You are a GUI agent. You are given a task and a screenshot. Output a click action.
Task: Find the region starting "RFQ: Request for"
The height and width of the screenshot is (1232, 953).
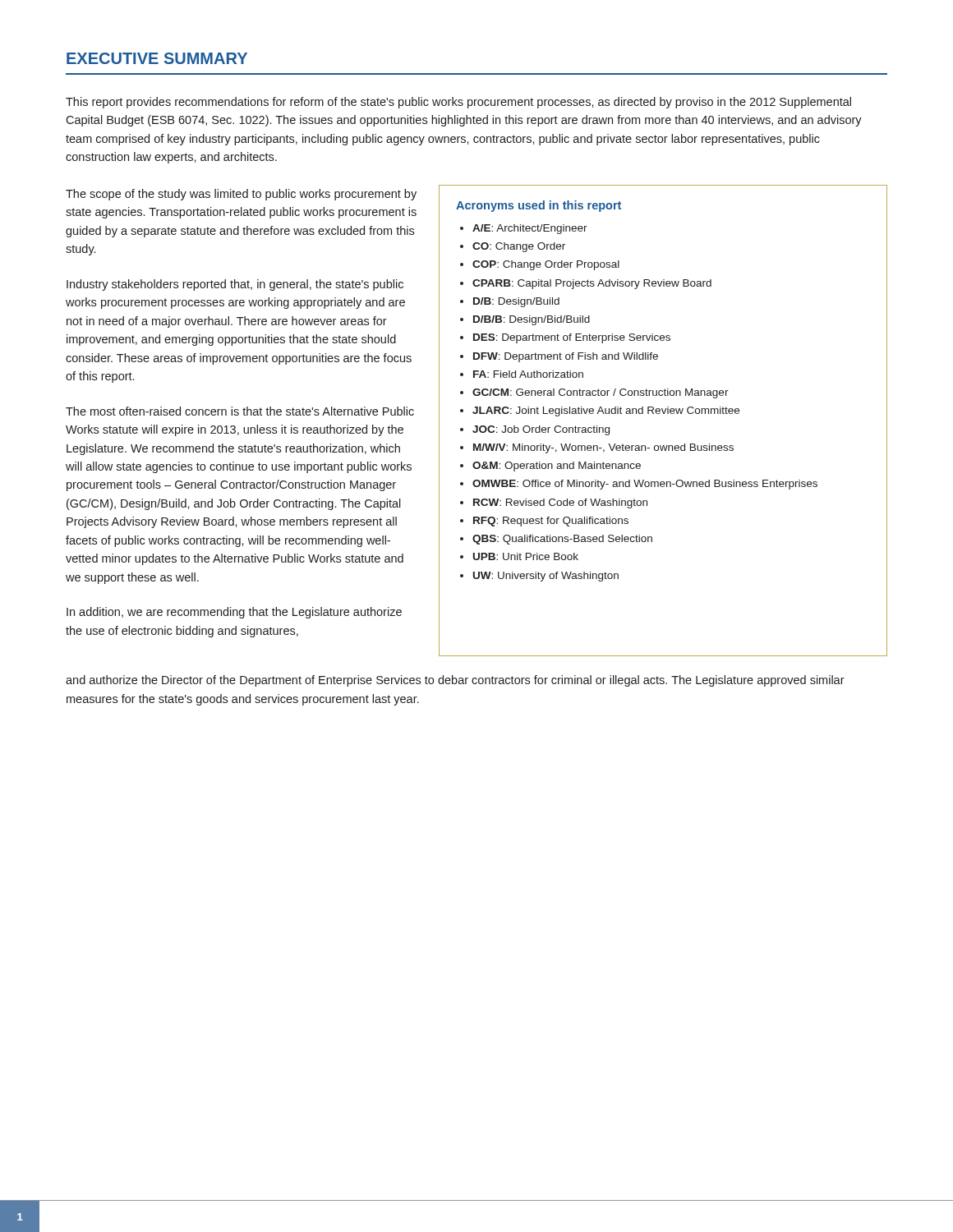point(551,520)
